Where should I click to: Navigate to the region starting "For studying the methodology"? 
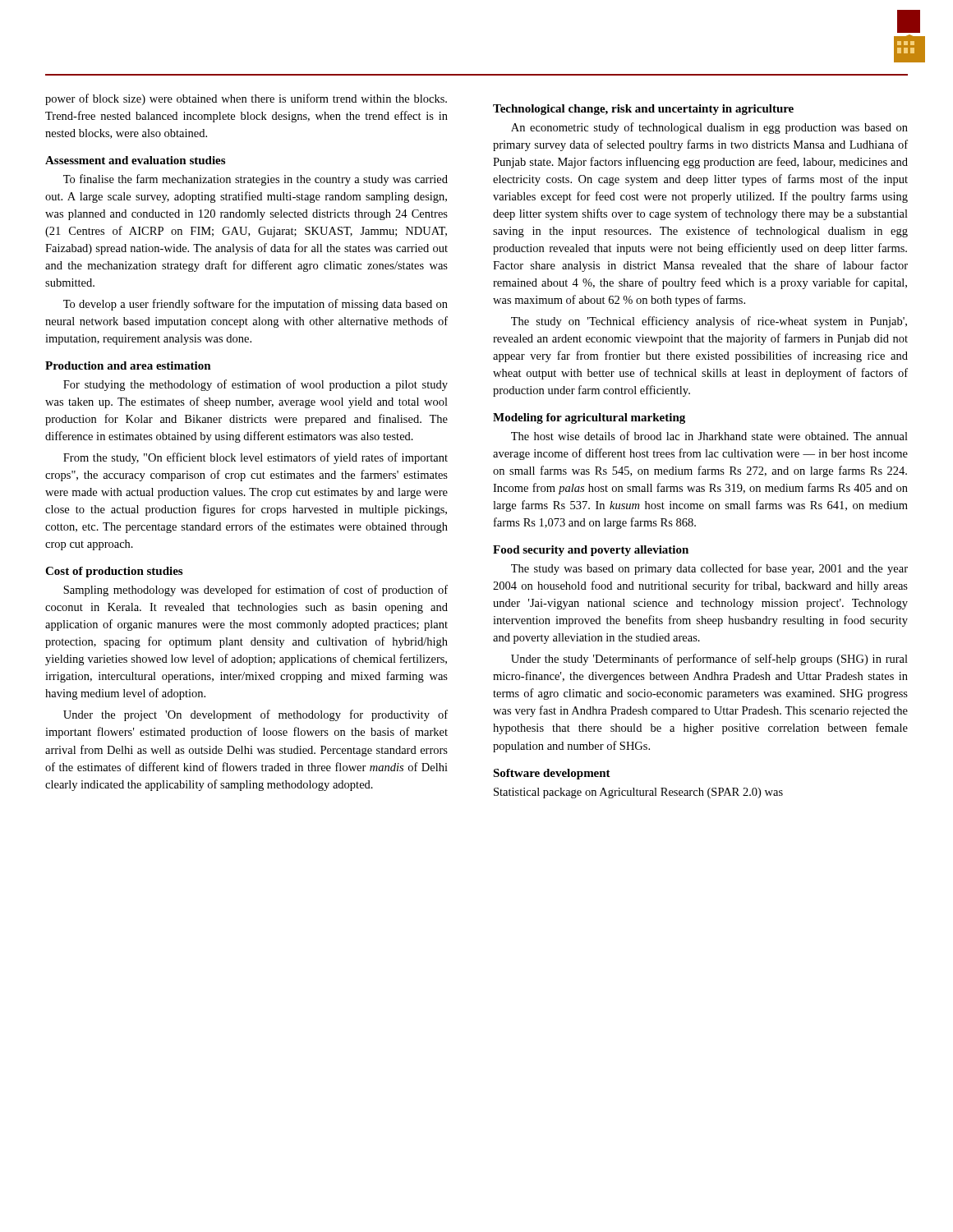click(x=246, y=465)
